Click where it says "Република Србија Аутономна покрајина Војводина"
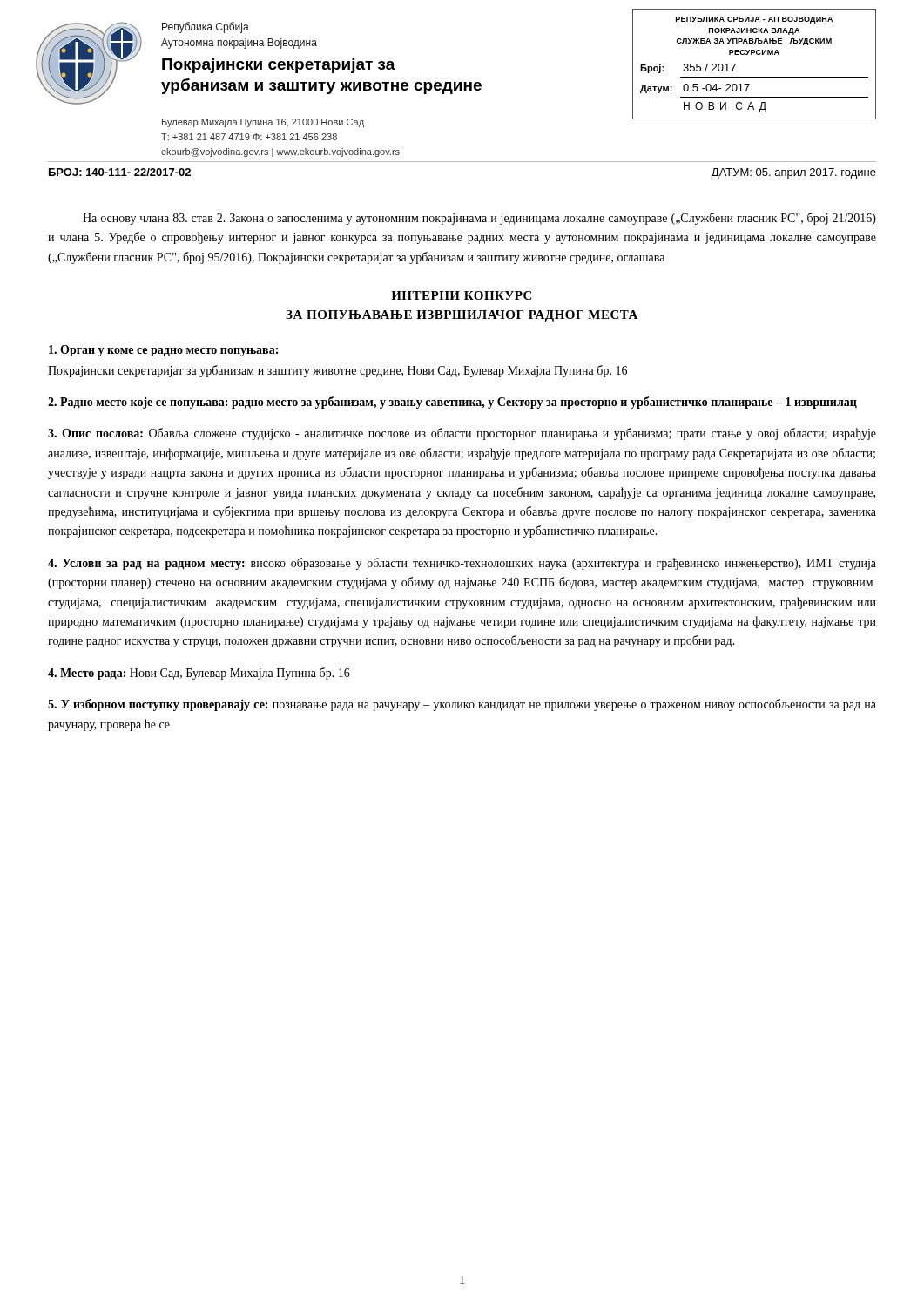This screenshot has width=924, height=1307. [x=239, y=35]
